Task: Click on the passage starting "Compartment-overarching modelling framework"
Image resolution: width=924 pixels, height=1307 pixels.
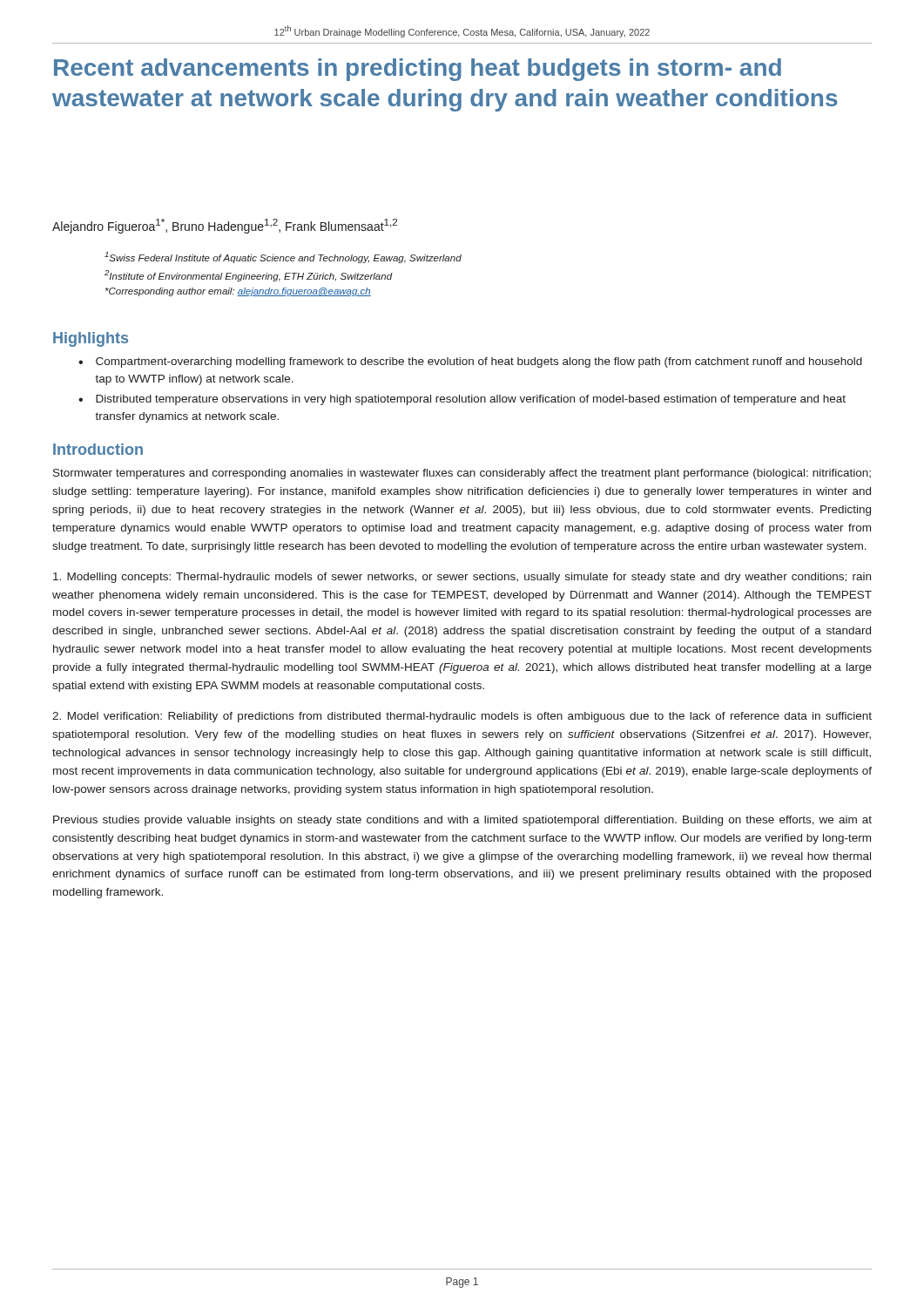Action: [x=479, y=370]
